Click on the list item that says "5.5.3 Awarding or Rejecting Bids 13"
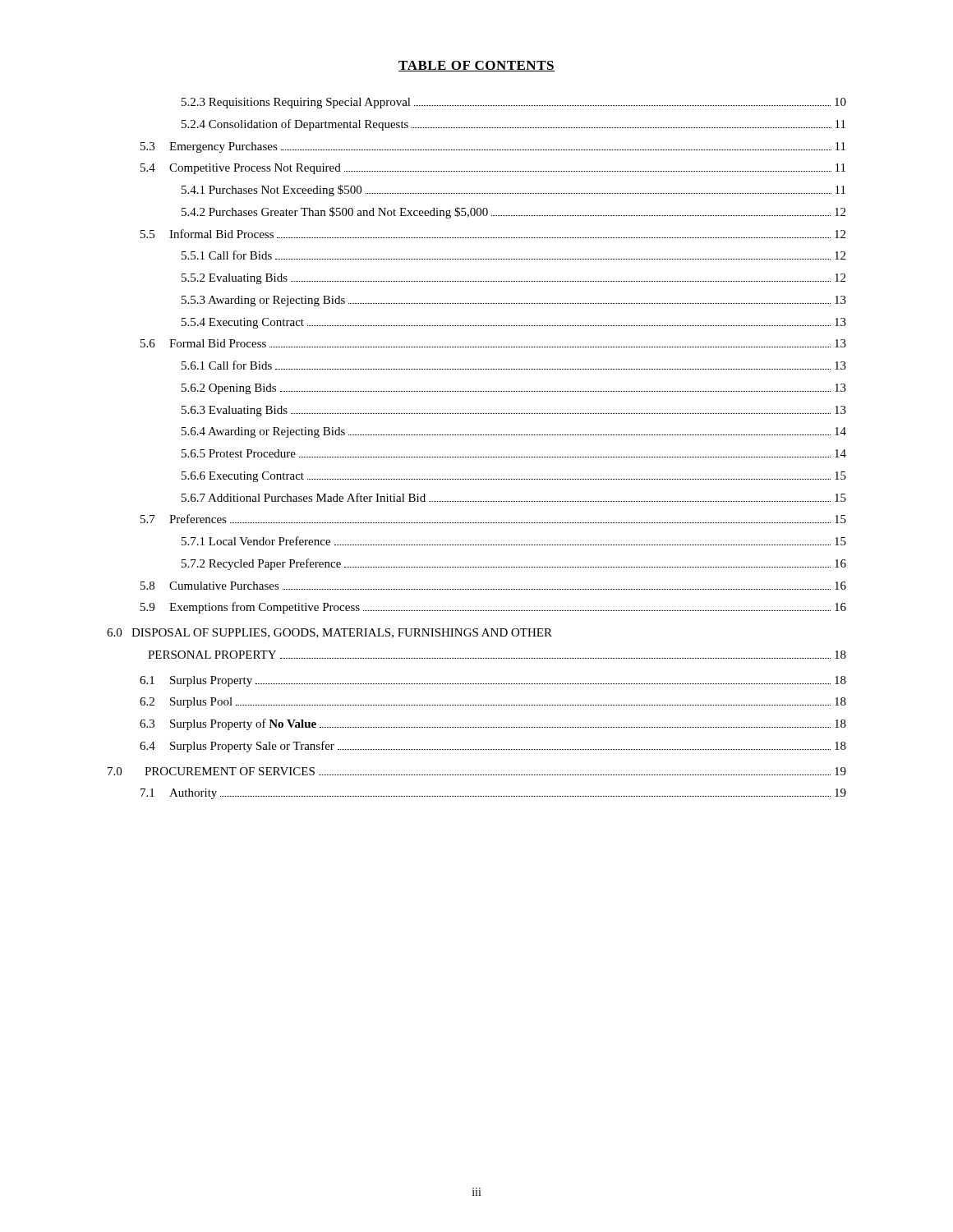The width and height of the screenshot is (953, 1232). 513,300
